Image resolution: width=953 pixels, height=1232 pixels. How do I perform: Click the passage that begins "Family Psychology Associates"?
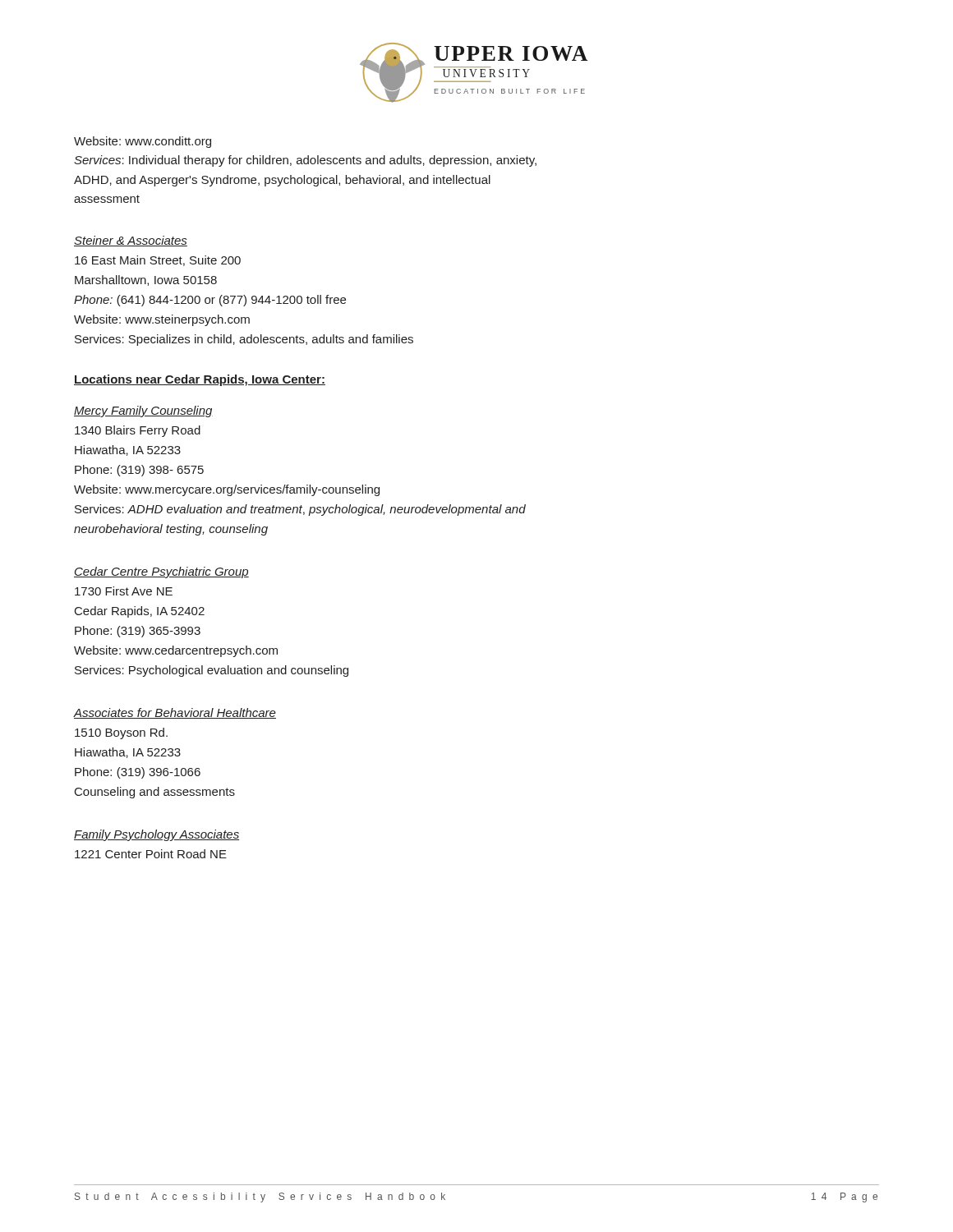tap(157, 844)
